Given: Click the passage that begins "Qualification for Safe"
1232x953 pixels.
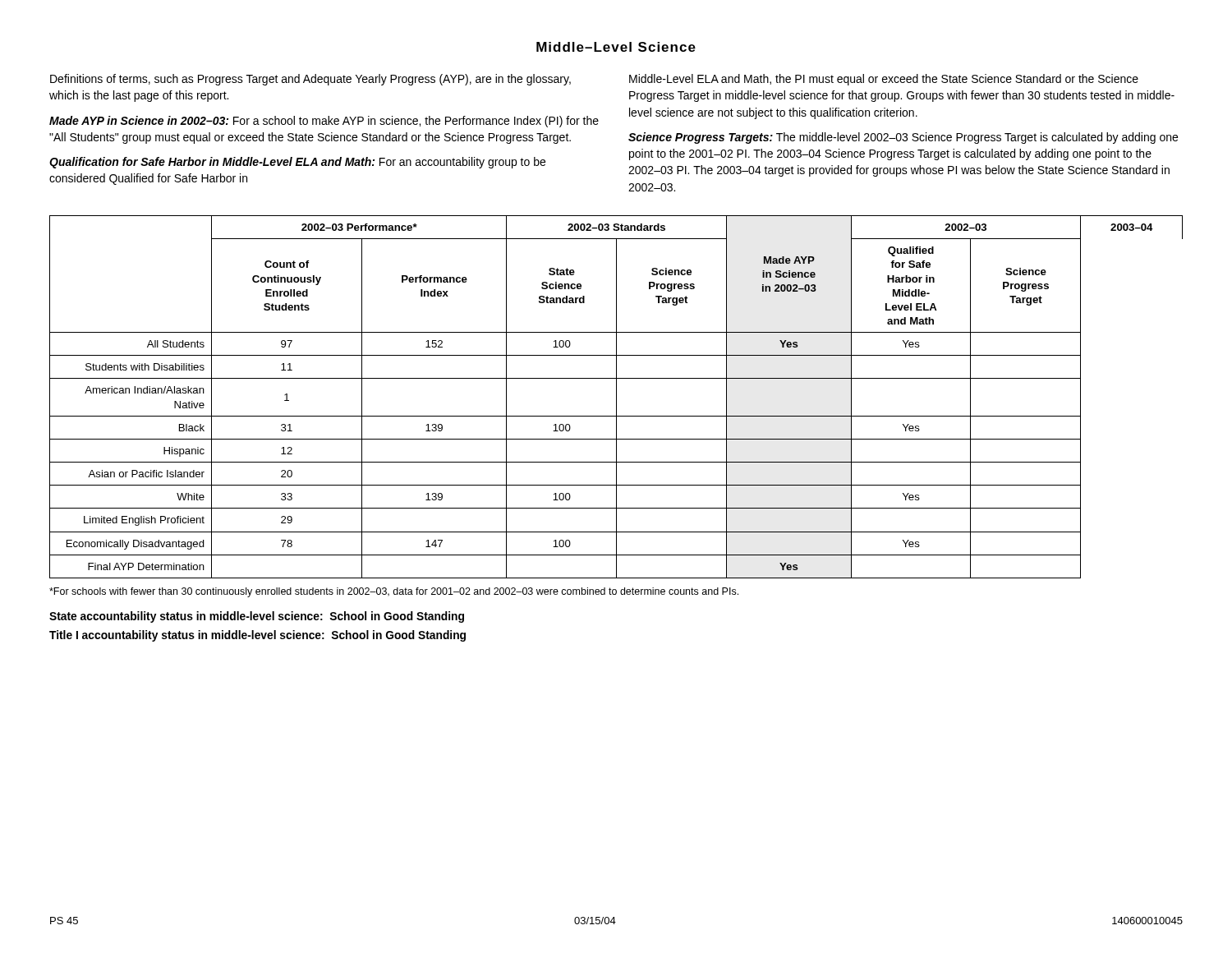Looking at the screenshot, I should point(326,170).
